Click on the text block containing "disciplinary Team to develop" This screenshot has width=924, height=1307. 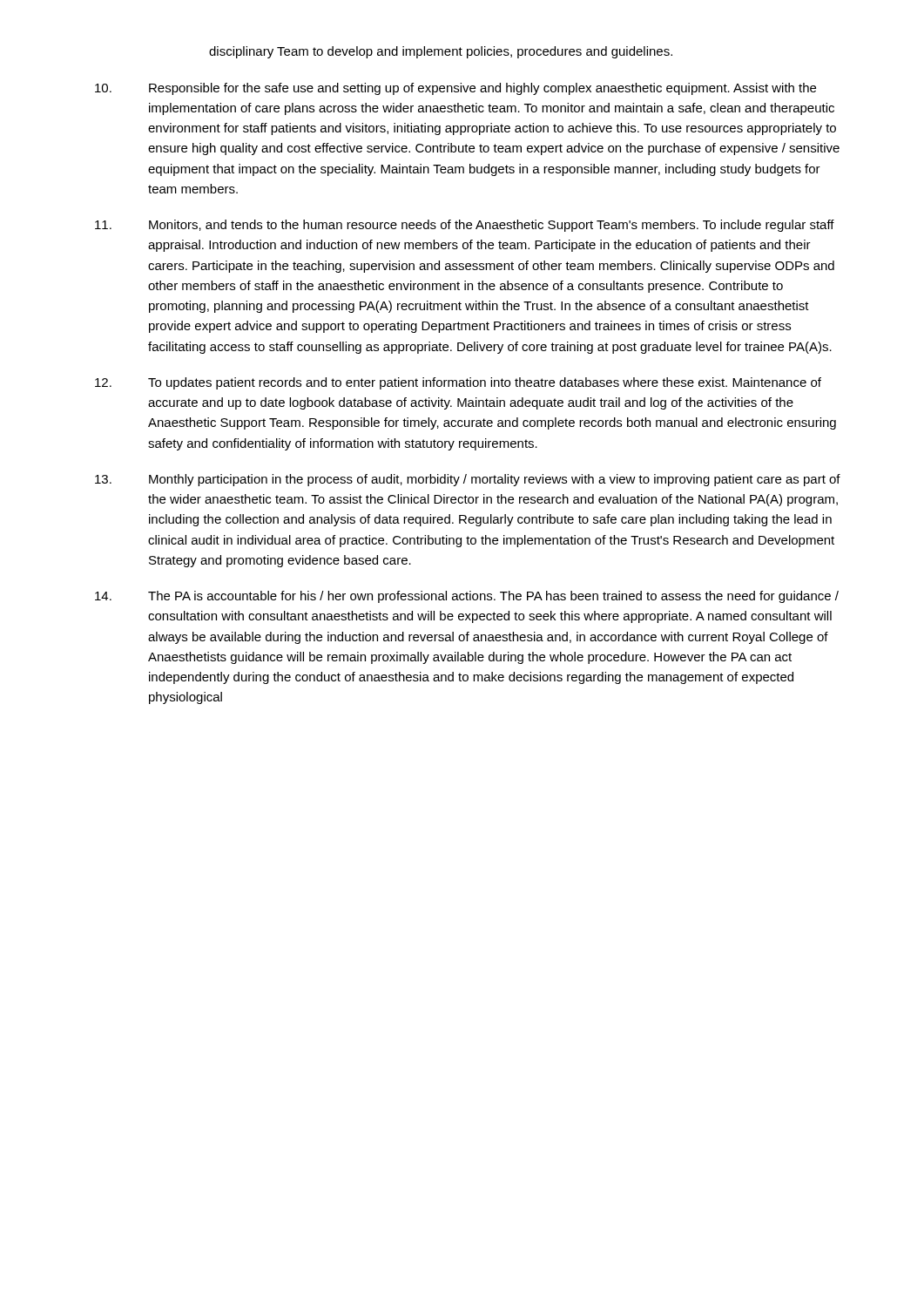click(441, 51)
